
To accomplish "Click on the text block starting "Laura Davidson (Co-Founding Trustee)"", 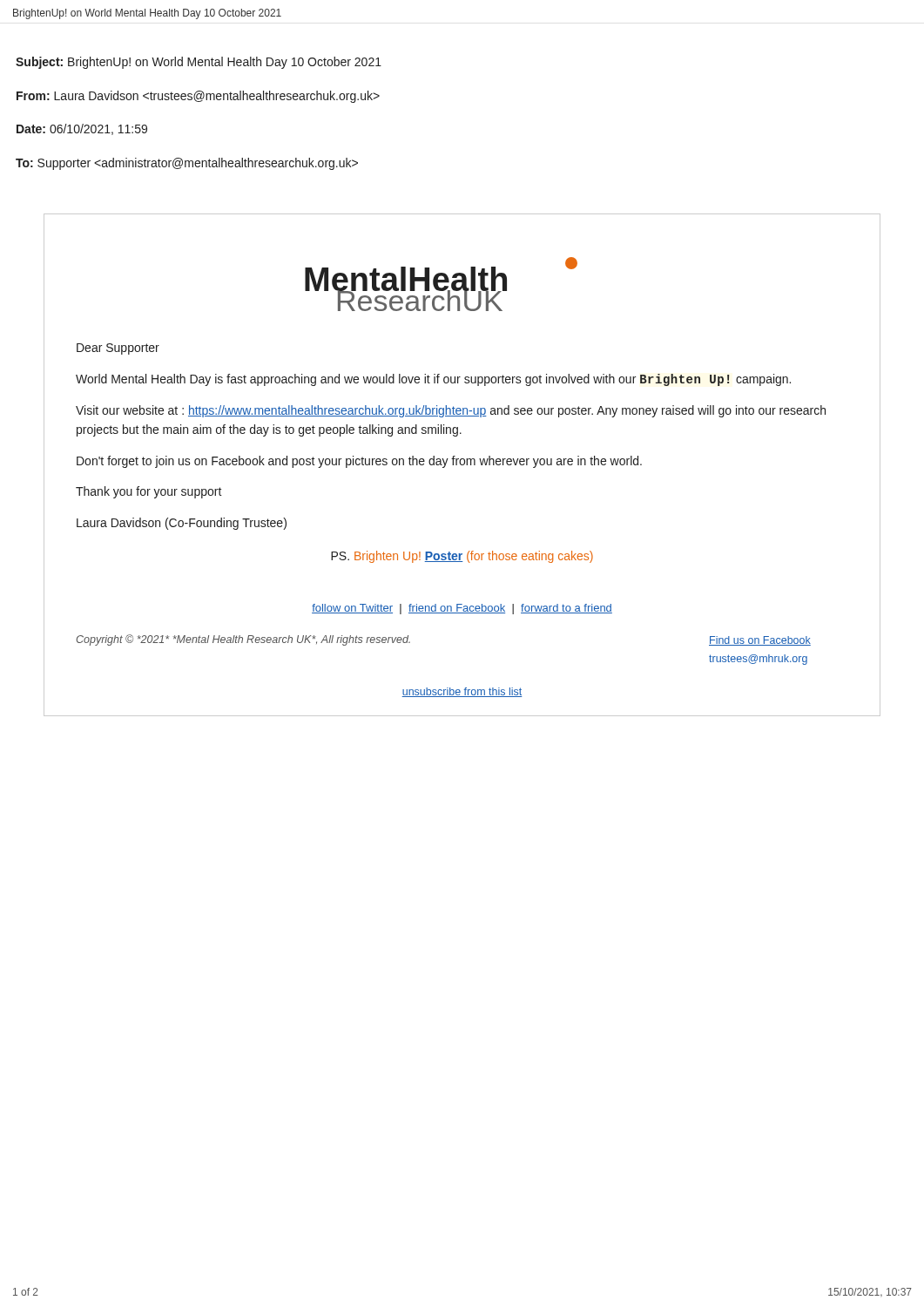I will pyautogui.click(x=181, y=523).
